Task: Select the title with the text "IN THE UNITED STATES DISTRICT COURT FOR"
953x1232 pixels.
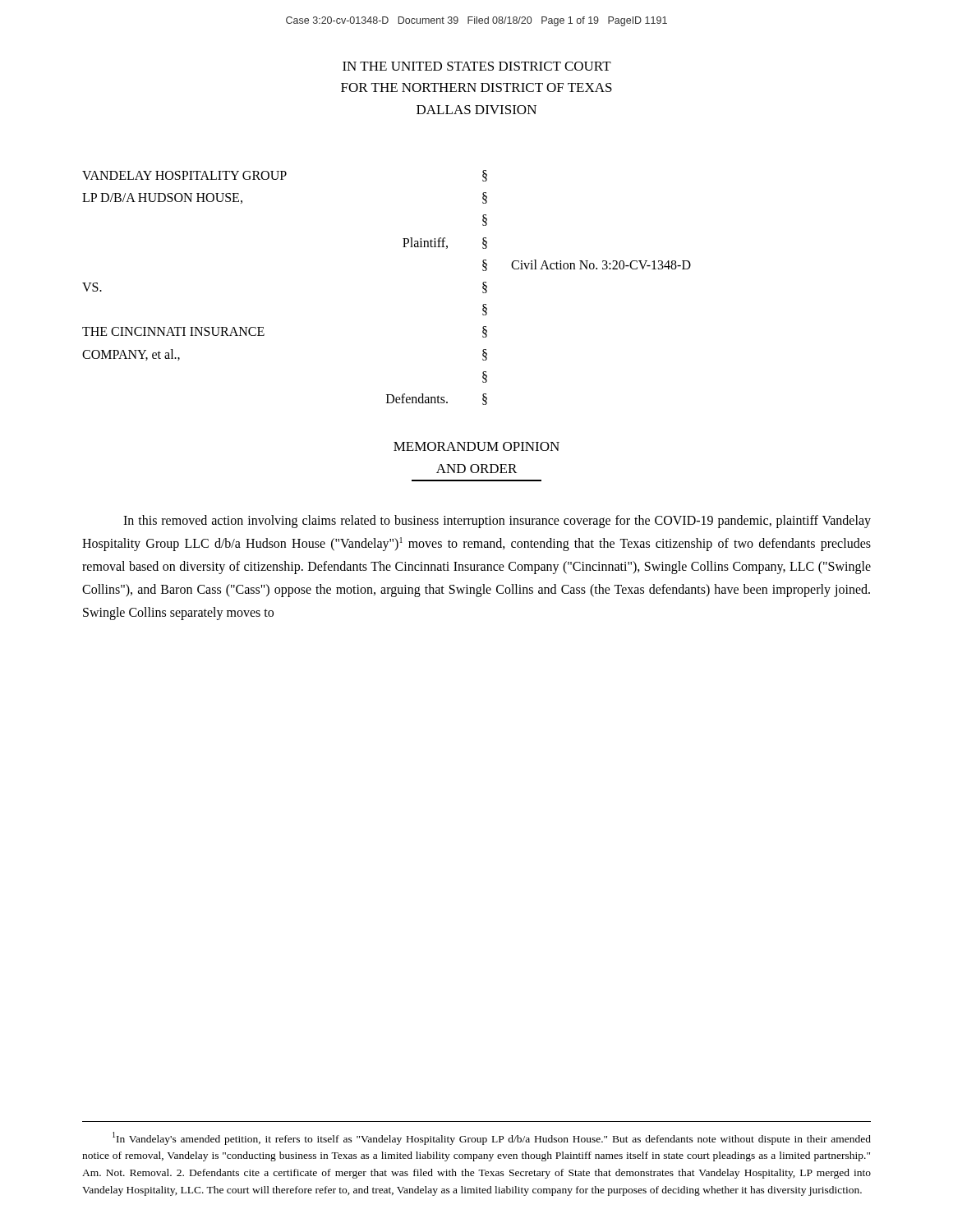Action: click(476, 88)
